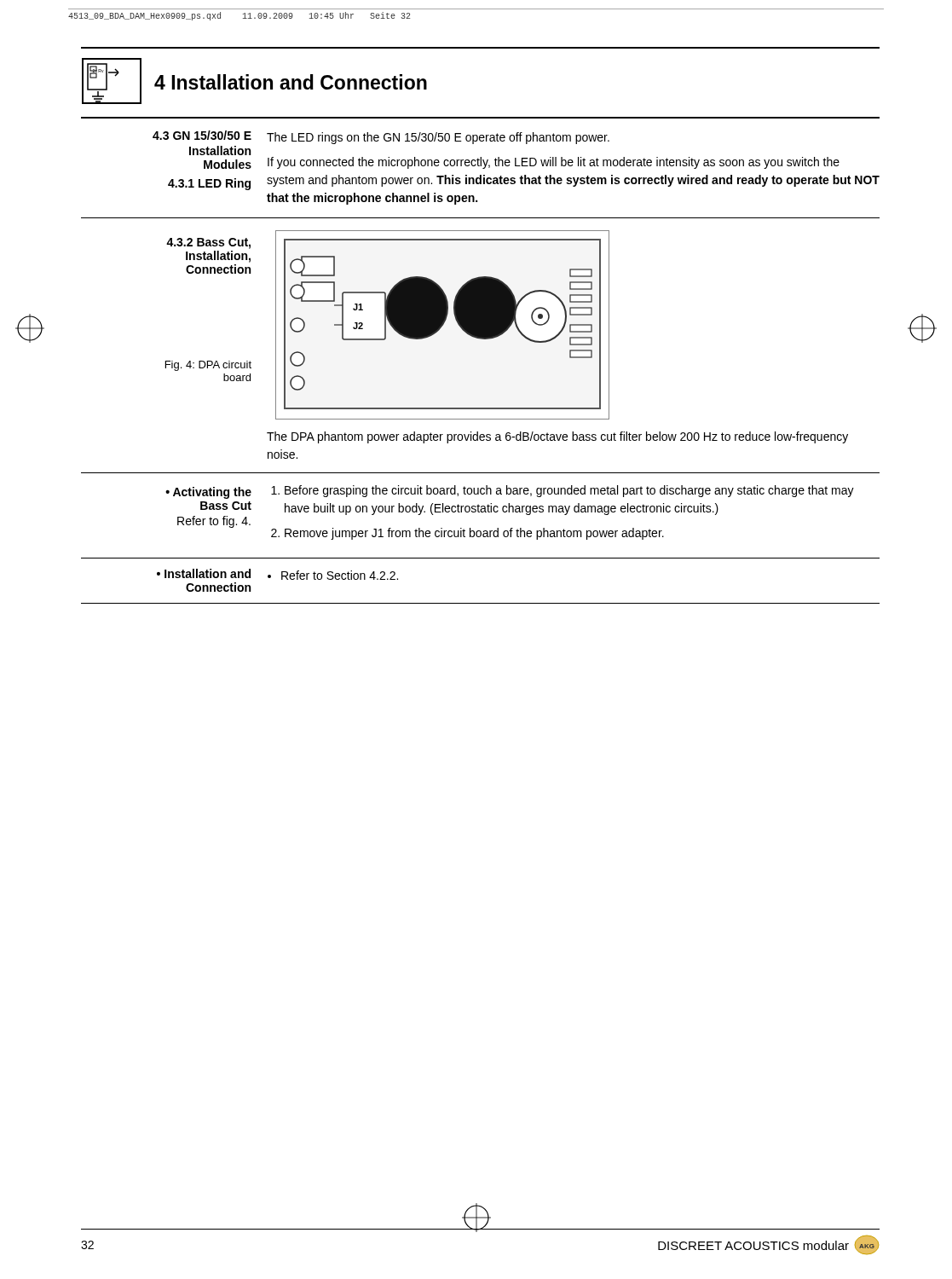Locate the section header containing "• Activating the Bass Cut Refer to"
This screenshot has width=952, height=1279.
[x=208, y=493]
